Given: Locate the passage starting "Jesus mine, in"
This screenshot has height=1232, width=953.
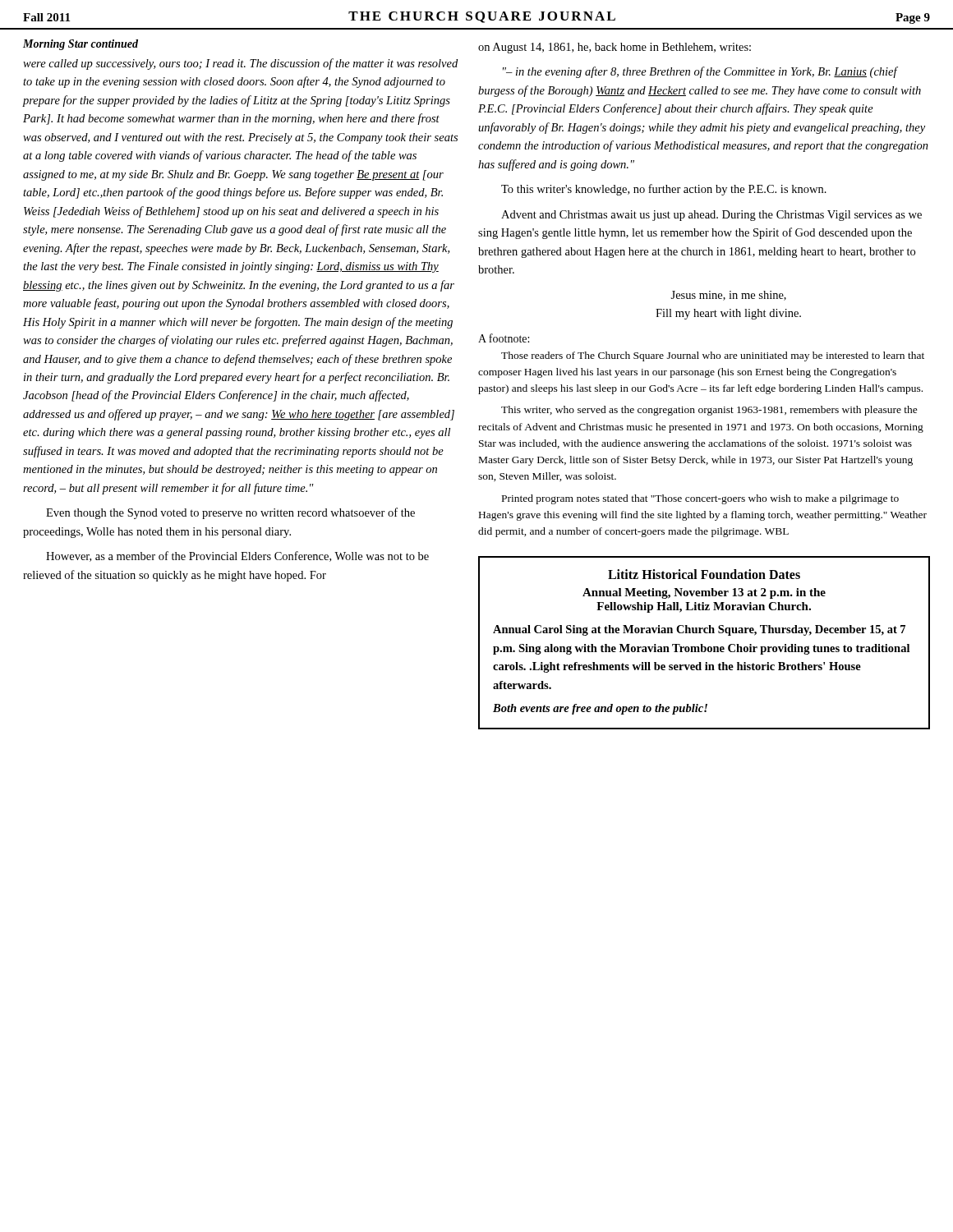Looking at the screenshot, I should (729, 304).
